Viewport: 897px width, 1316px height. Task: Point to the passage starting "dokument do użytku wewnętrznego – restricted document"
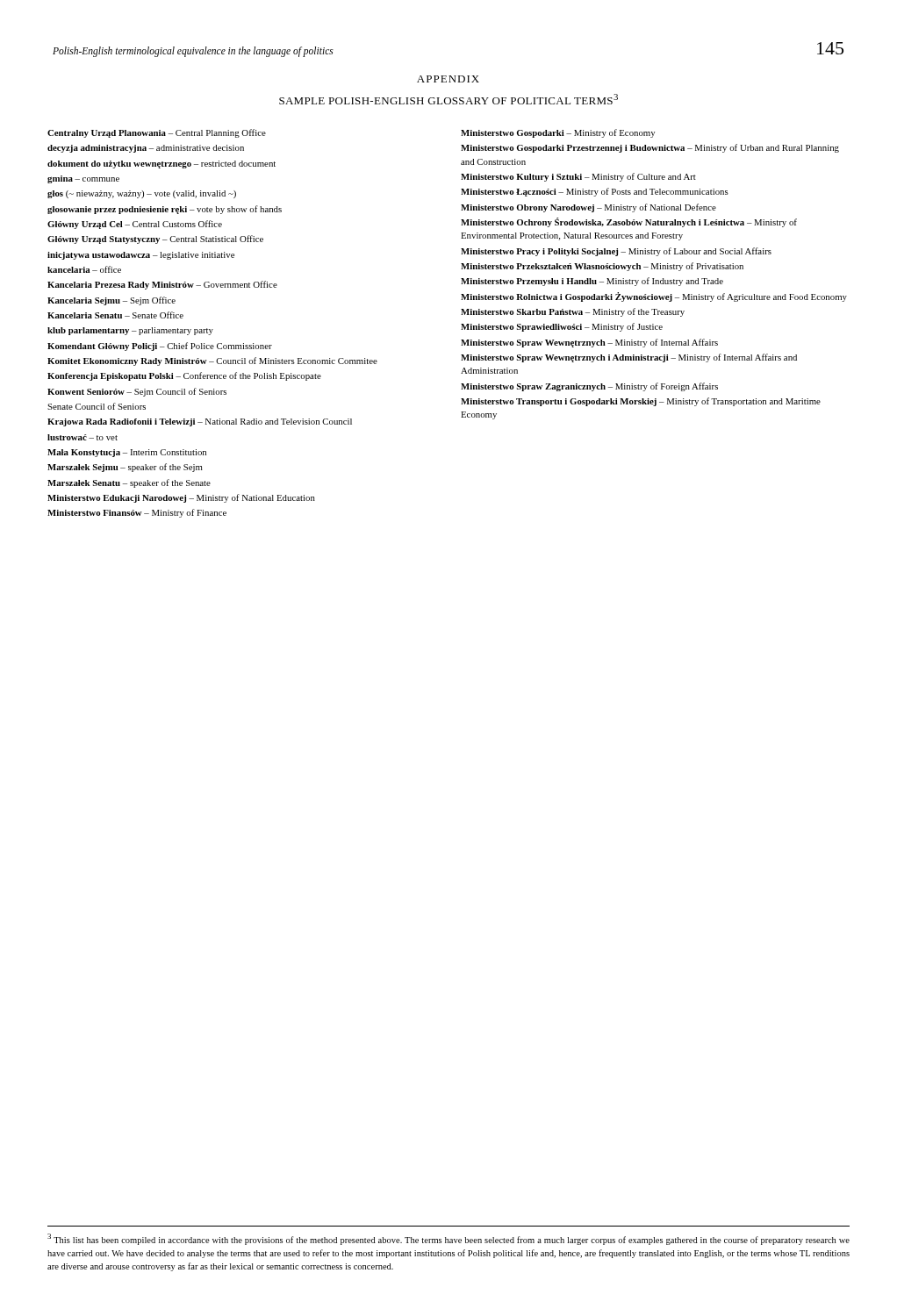click(x=162, y=163)
